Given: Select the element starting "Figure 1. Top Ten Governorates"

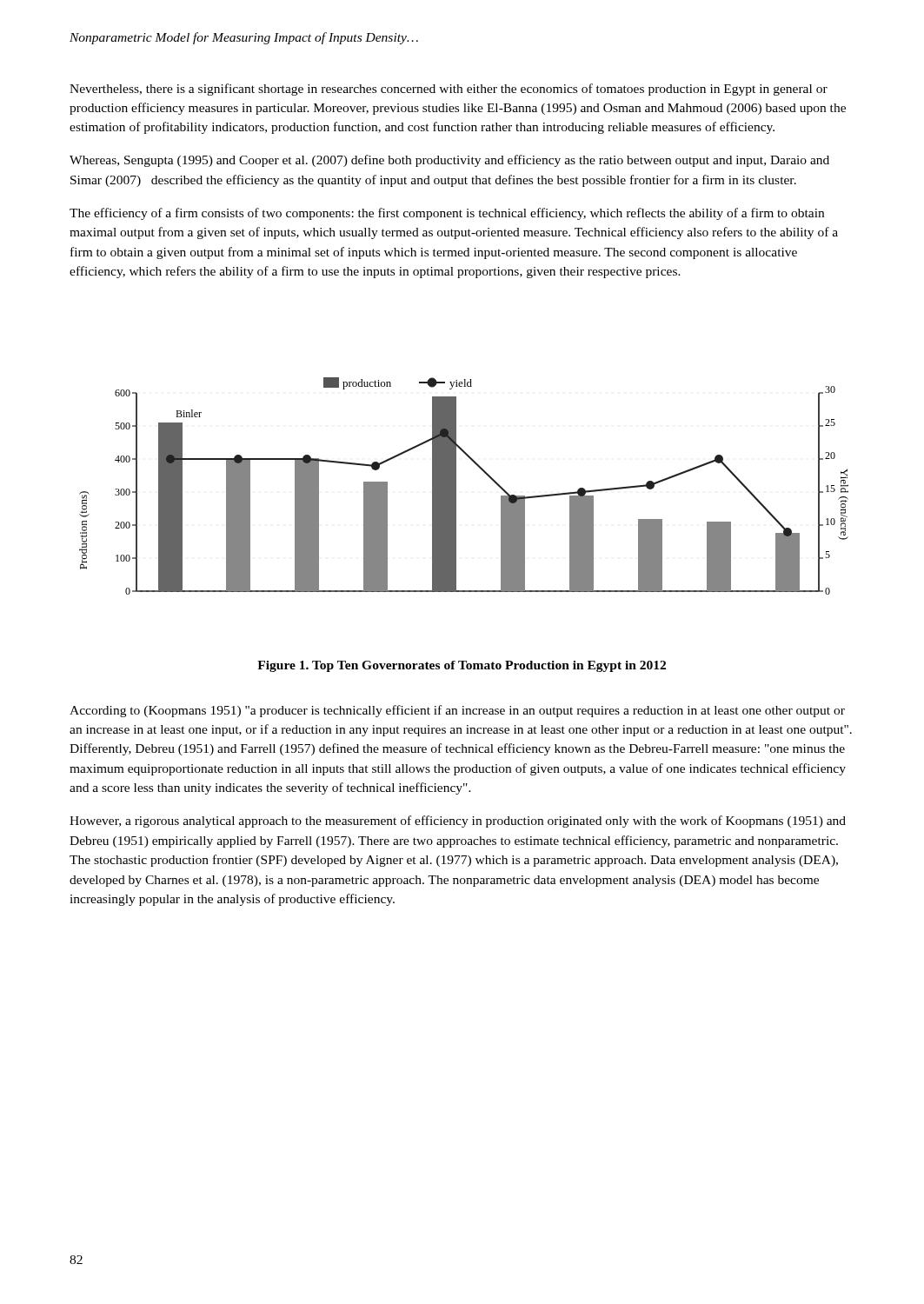Looking at the screenshot, I should (462, 665).
